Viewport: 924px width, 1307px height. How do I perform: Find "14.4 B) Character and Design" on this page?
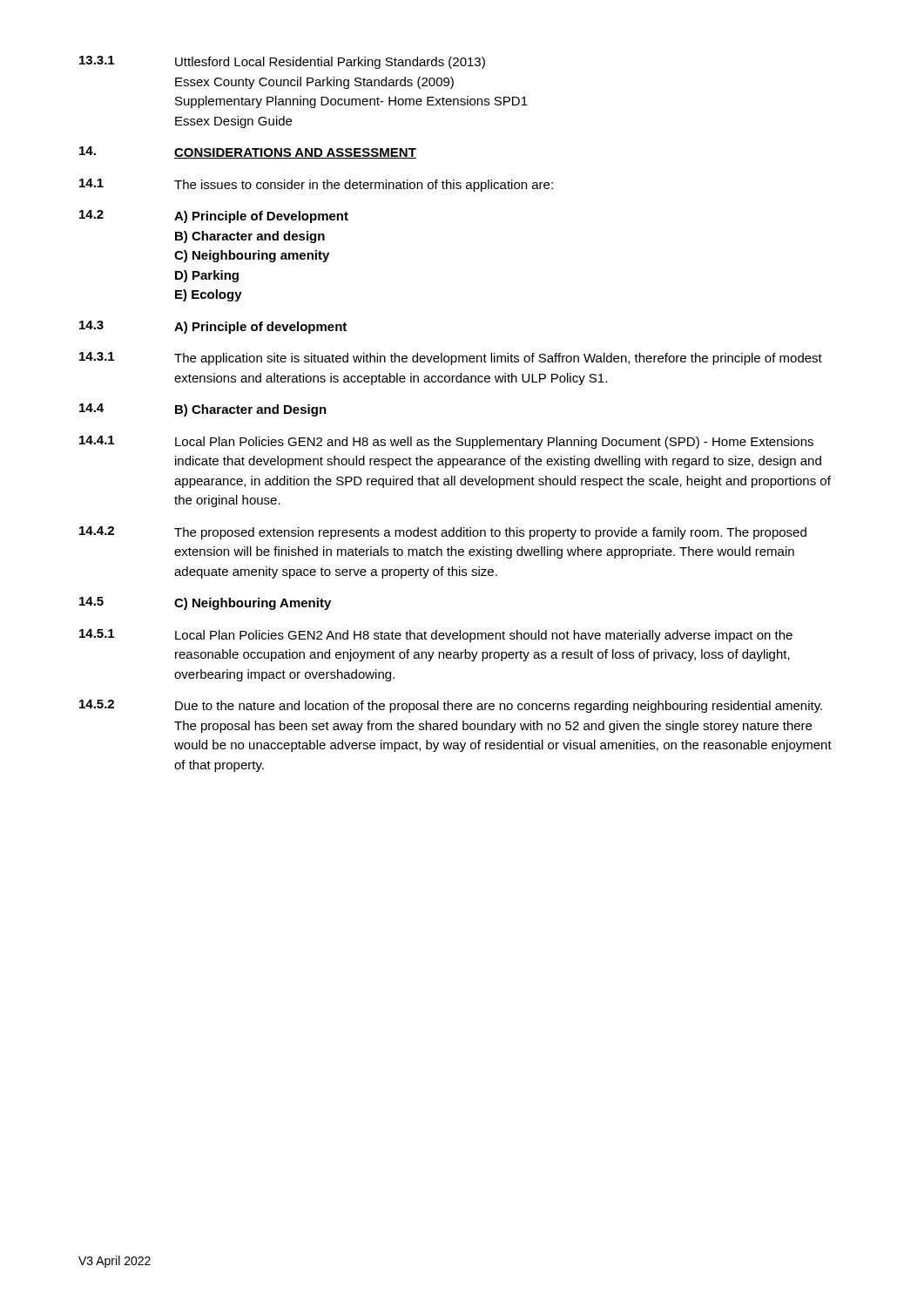203,410
